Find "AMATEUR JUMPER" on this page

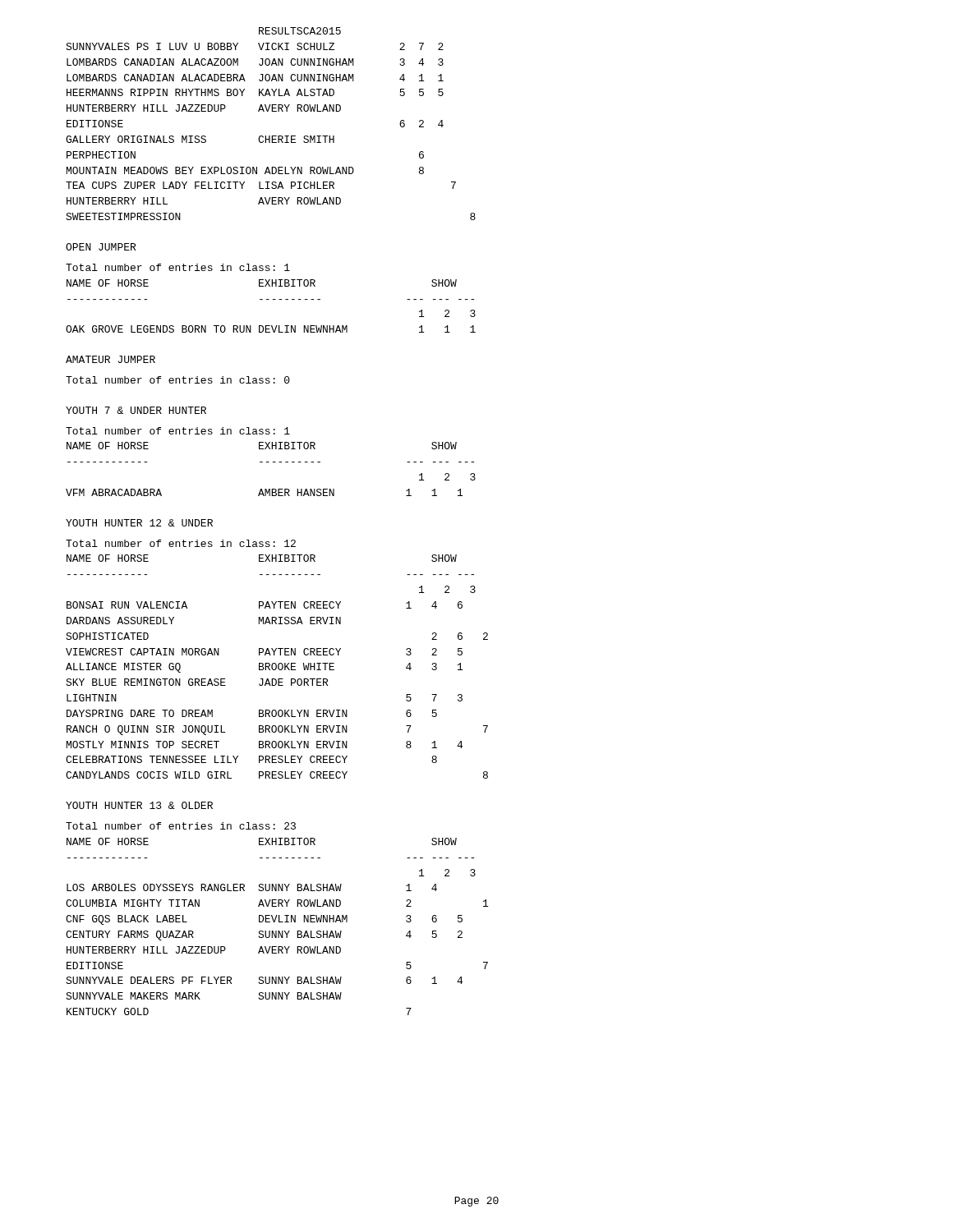pyautogui.click(x=110, y=359)
